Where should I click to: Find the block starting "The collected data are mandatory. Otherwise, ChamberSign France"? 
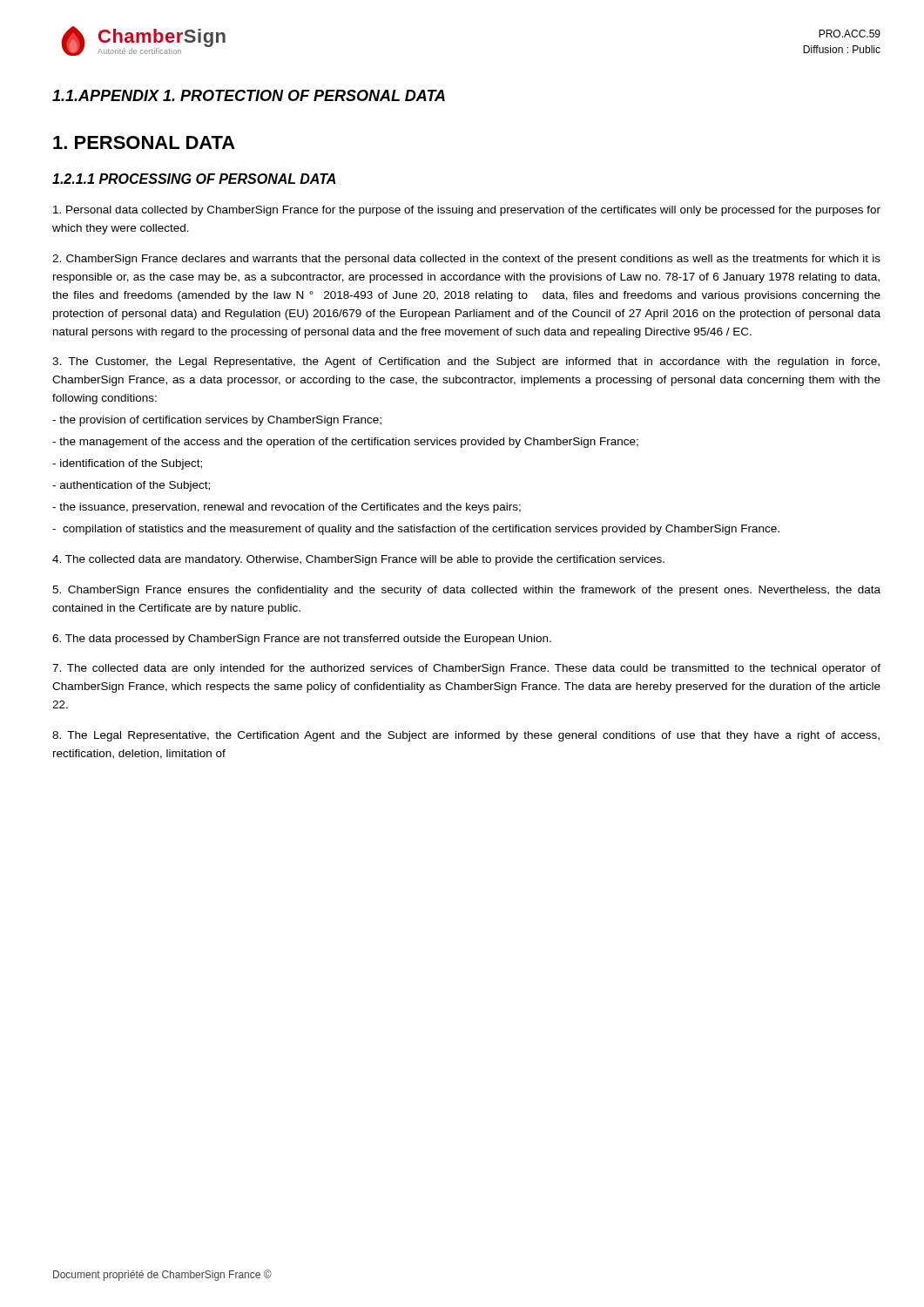pyautogui.click(x=359, y=559)
